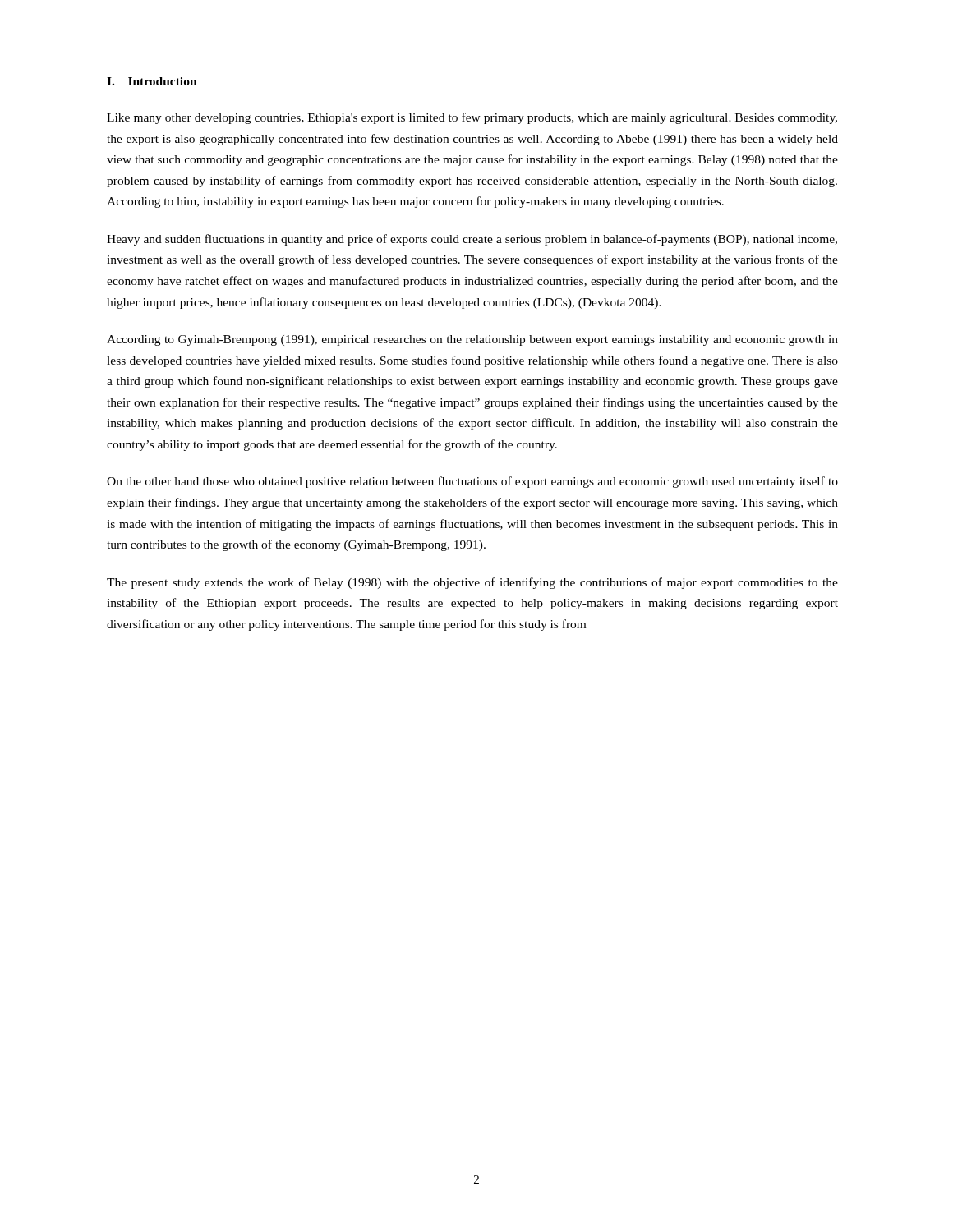
Task: Locate the text block that reads "Like many other developing"
Action: click(x=472, y=159)
